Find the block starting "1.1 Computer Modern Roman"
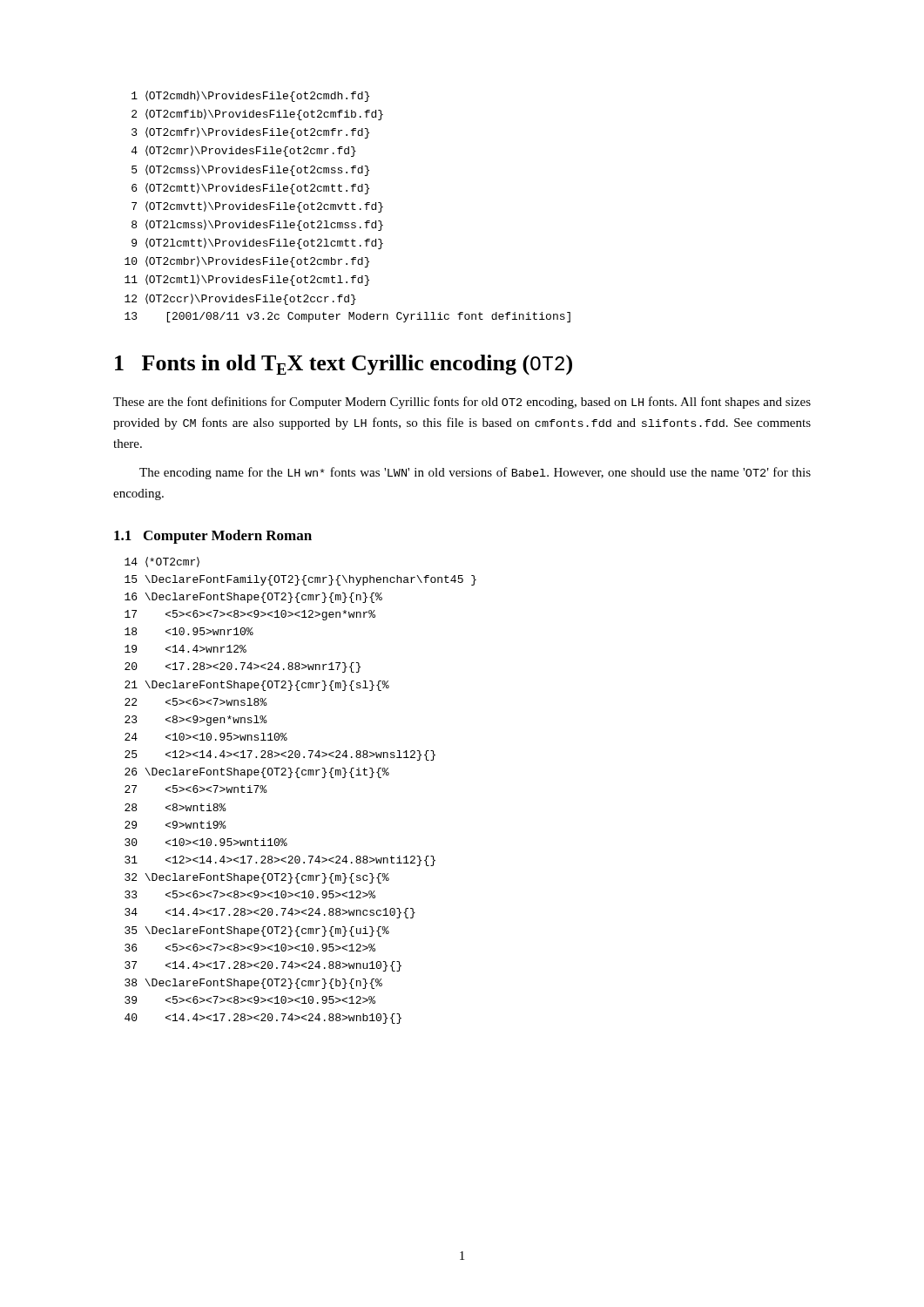This screenshot has width=924, height=1307. pyautogui.click(x=213, y=535)
